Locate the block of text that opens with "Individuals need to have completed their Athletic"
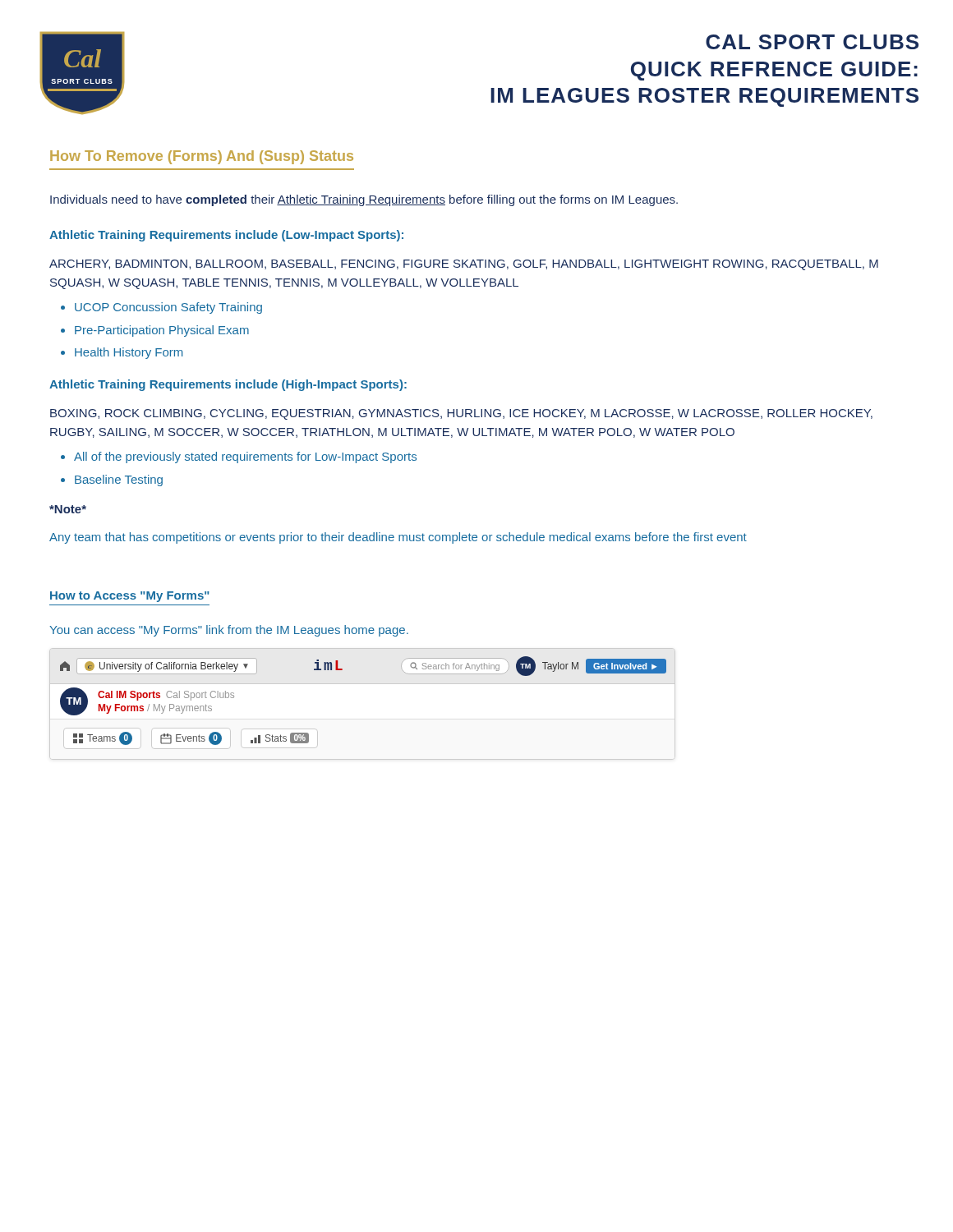This screenshot has height=1232, width=953. 476,200
